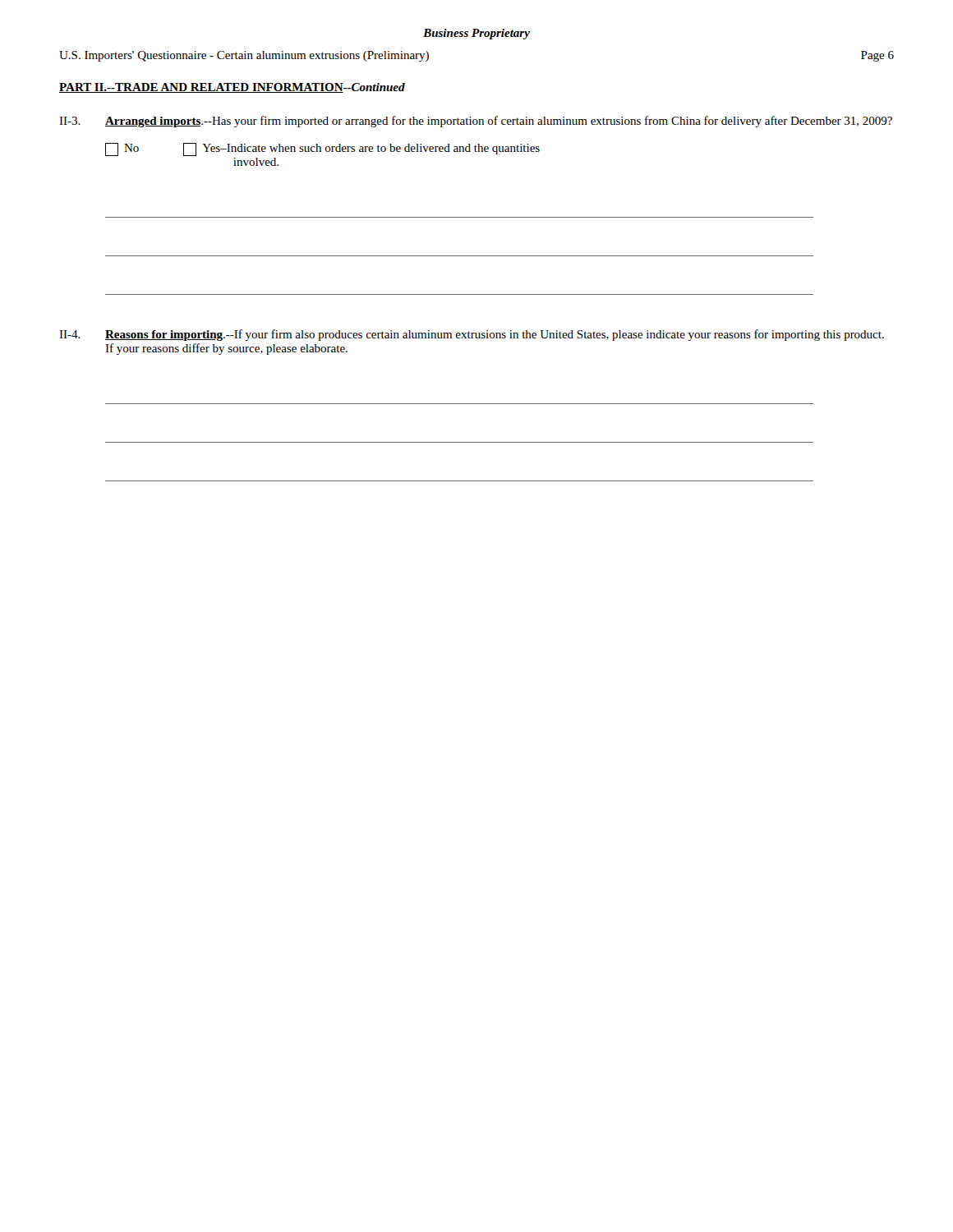Navigate to the block starting "PART II.--TRADE AND RELATED"
Viewport: 953px width, 1232px height.
click(x=232, y=87)
